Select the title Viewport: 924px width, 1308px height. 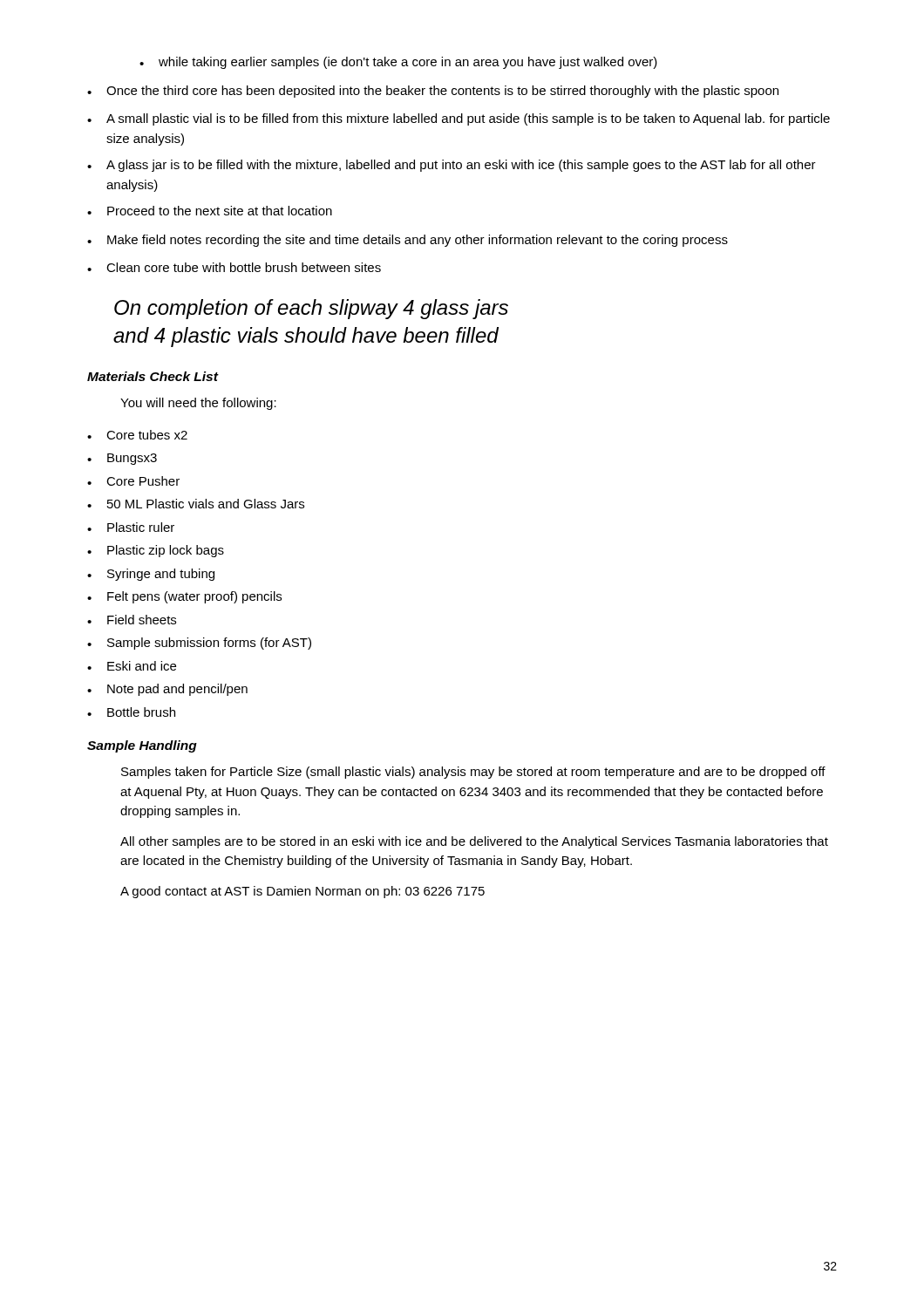point(311,321)
